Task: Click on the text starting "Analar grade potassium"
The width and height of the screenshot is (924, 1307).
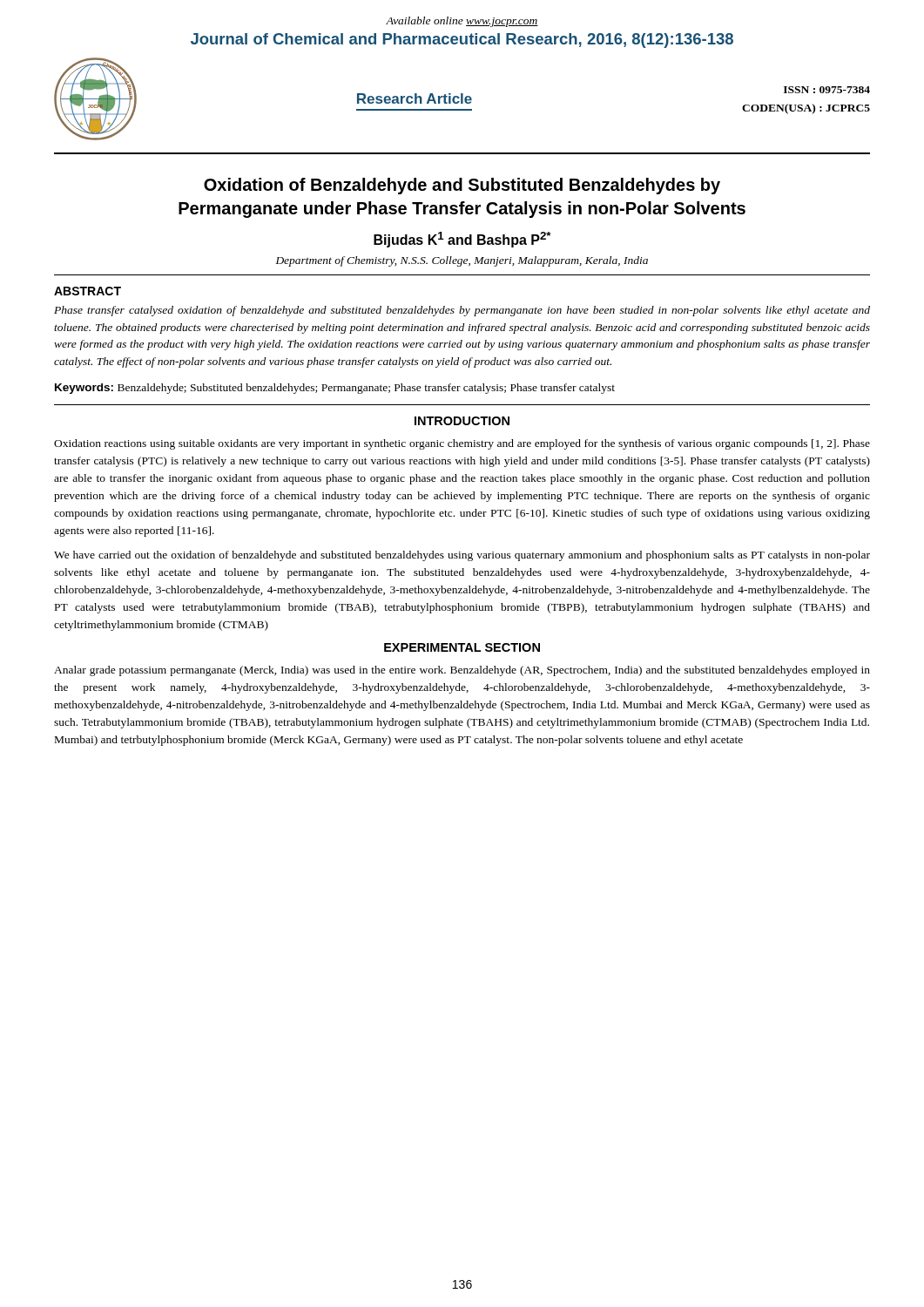Action: (x=462, y=704)
